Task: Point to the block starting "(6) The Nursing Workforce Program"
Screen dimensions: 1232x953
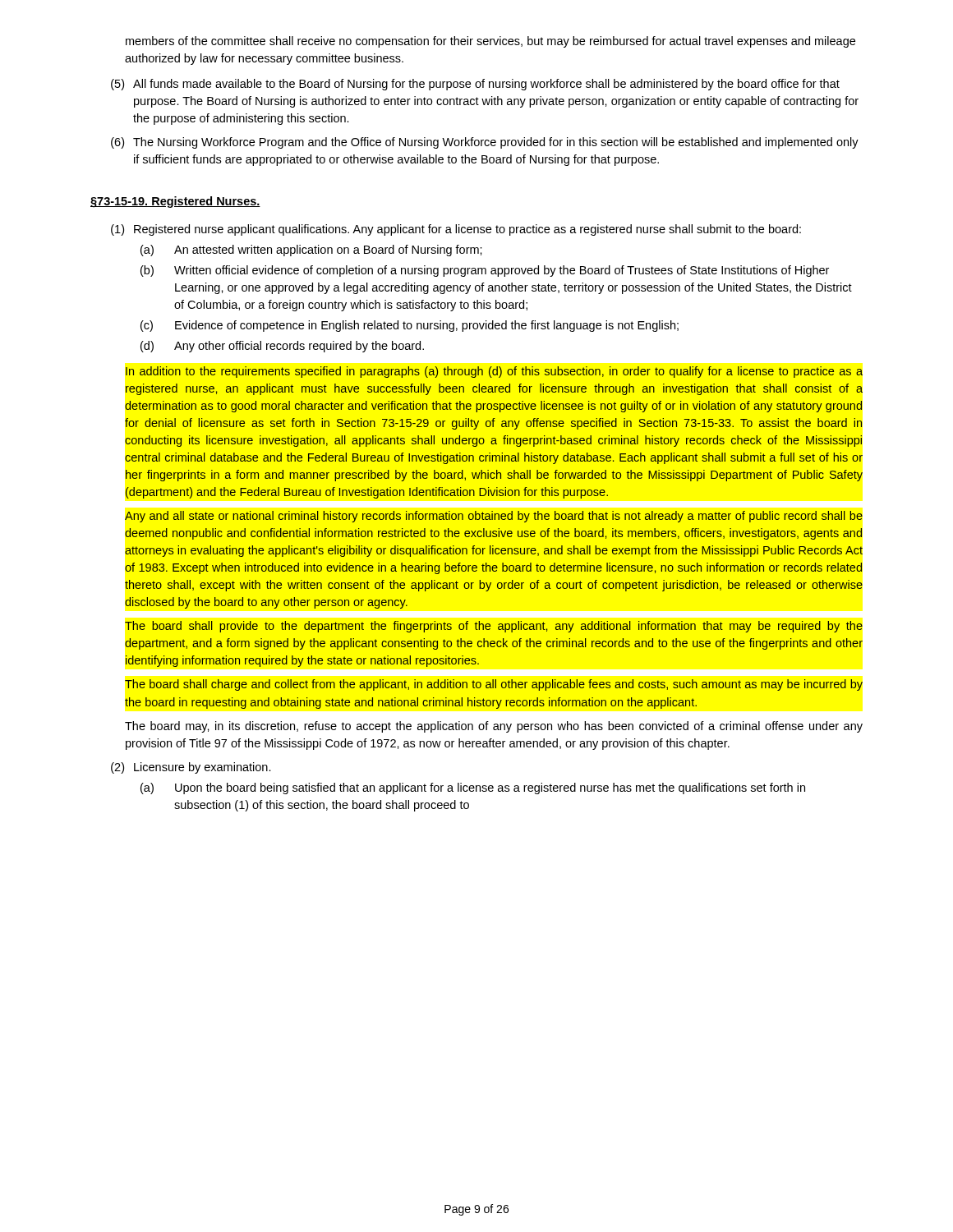Action: [x=476, y=151]
